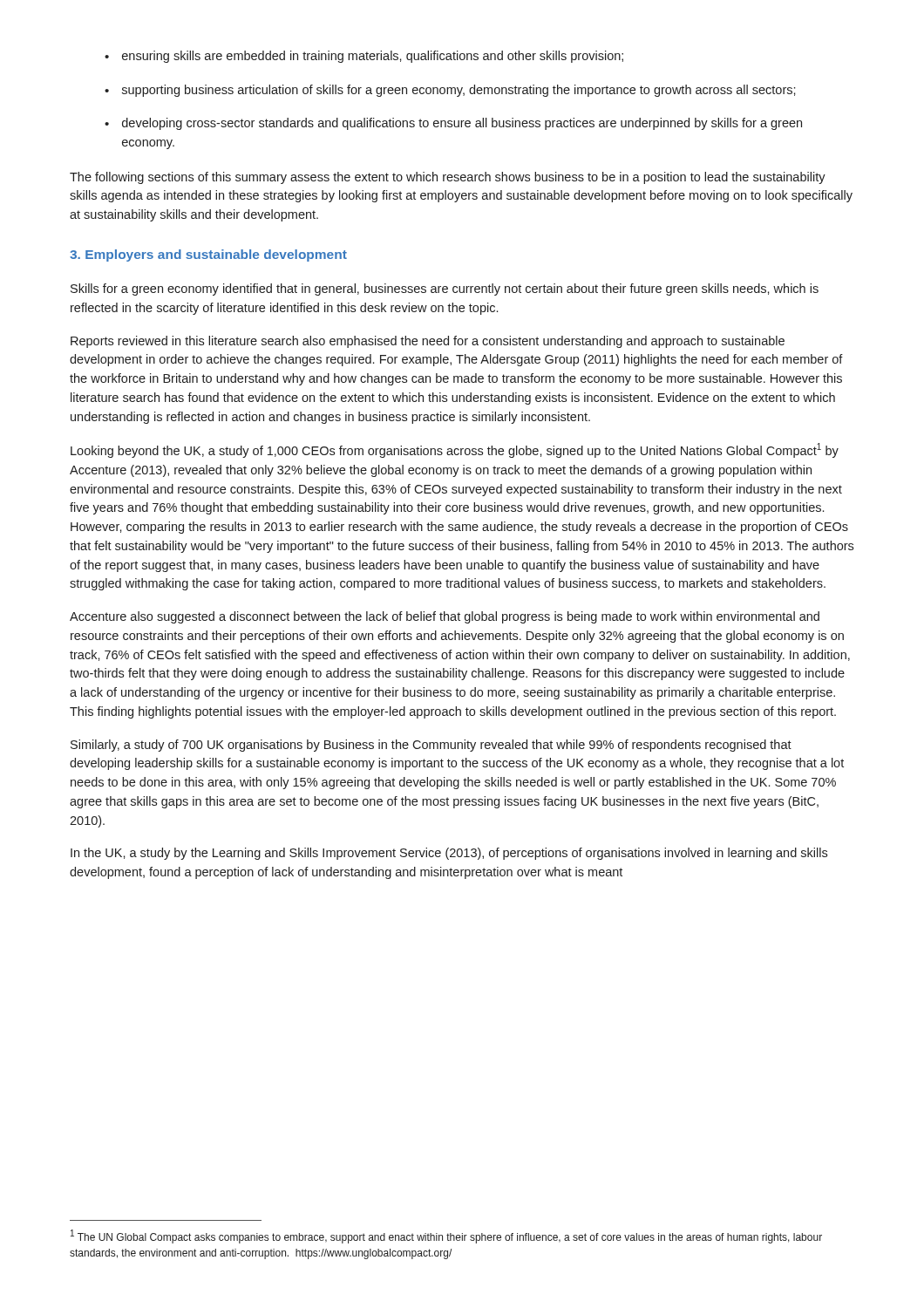Click on the footnote that reads "1 The UN Global Compact asks"
The height and width of the screenshot is (1308, 924).
[x=446, y=1244]
